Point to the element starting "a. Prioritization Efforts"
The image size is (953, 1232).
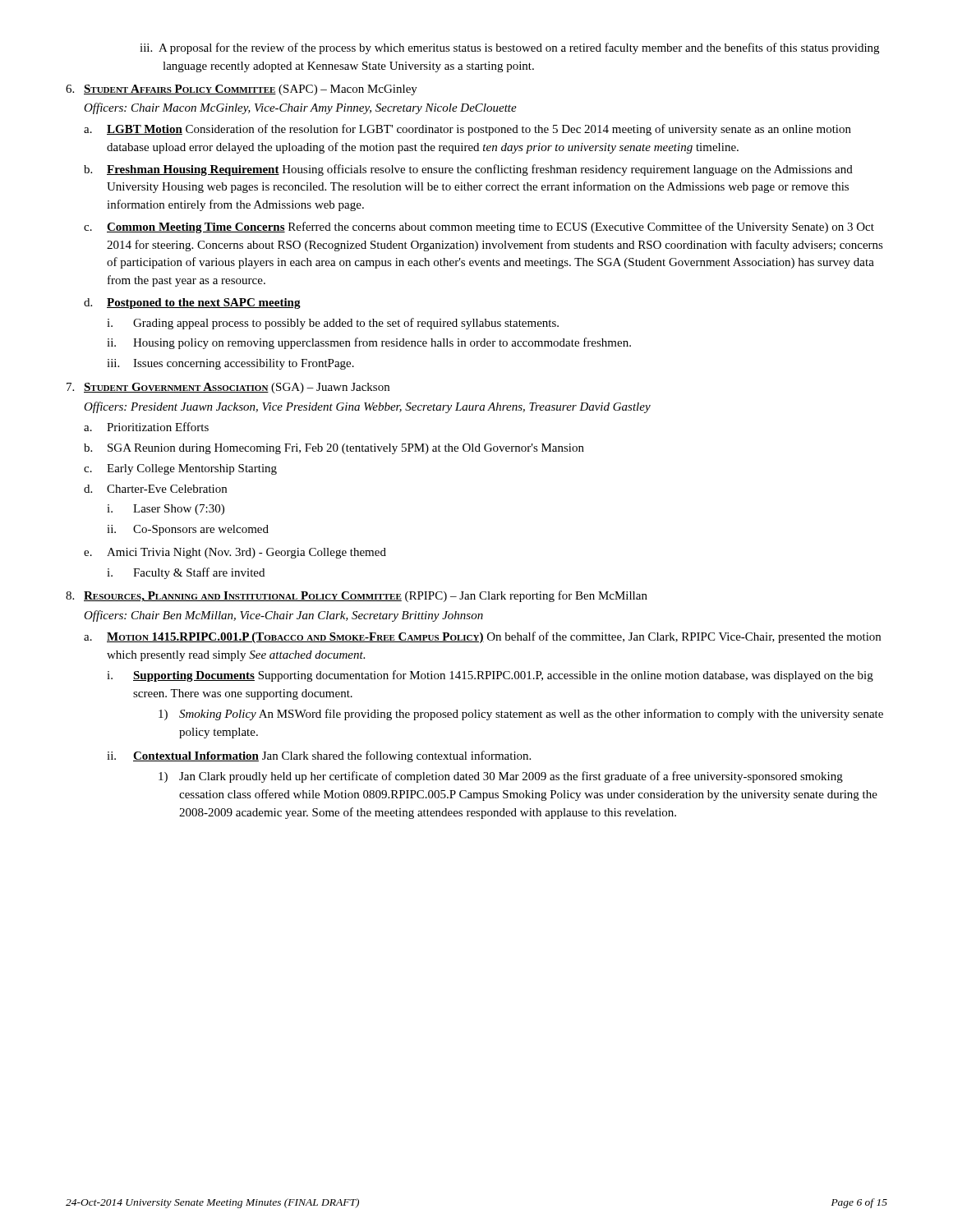pos(146,427)
